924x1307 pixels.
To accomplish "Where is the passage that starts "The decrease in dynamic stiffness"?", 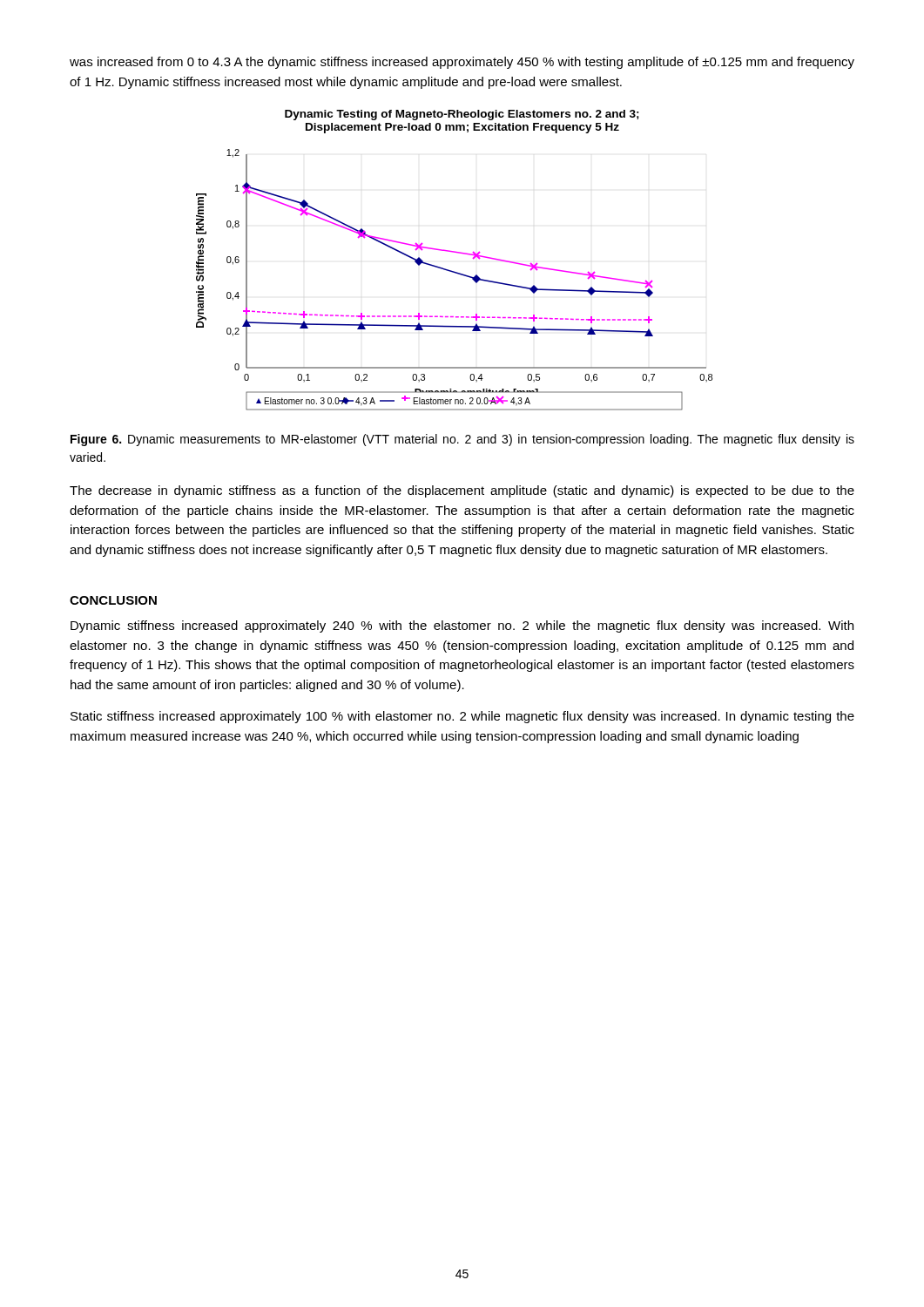I will coord(462,520).
